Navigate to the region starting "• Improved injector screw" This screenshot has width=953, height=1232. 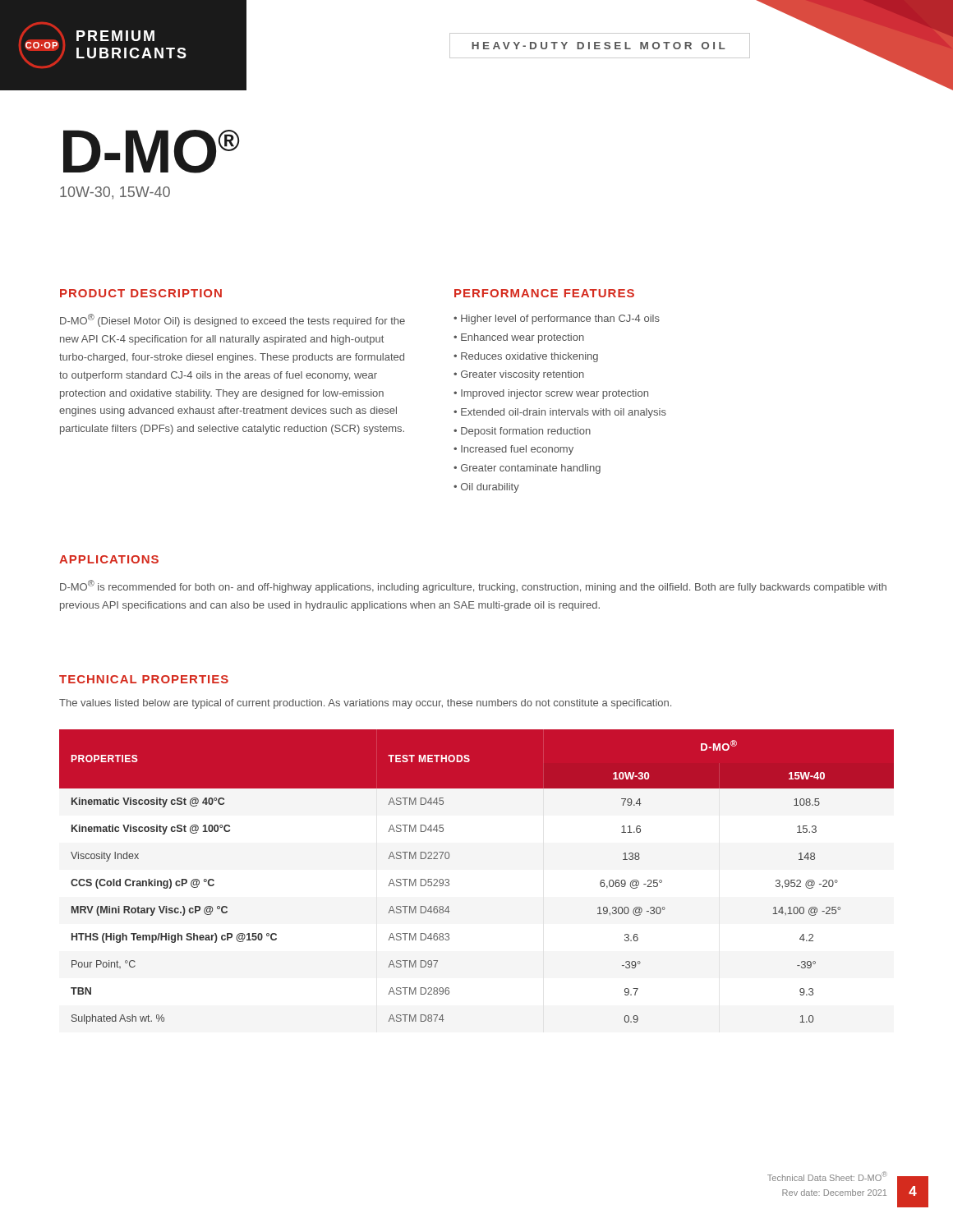[x=551, y=393]
